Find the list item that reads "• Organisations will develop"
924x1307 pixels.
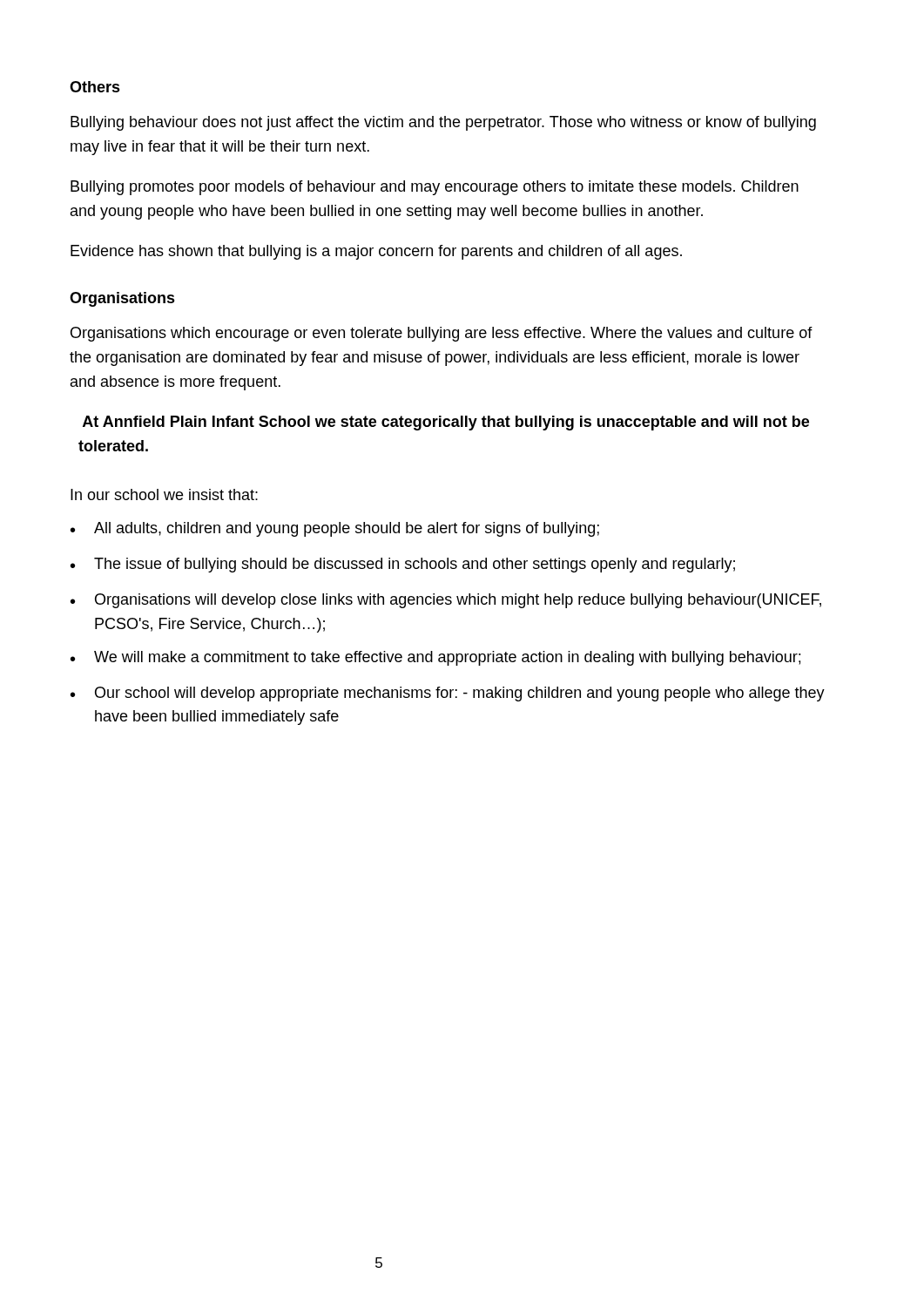click(x=449, y=612)
